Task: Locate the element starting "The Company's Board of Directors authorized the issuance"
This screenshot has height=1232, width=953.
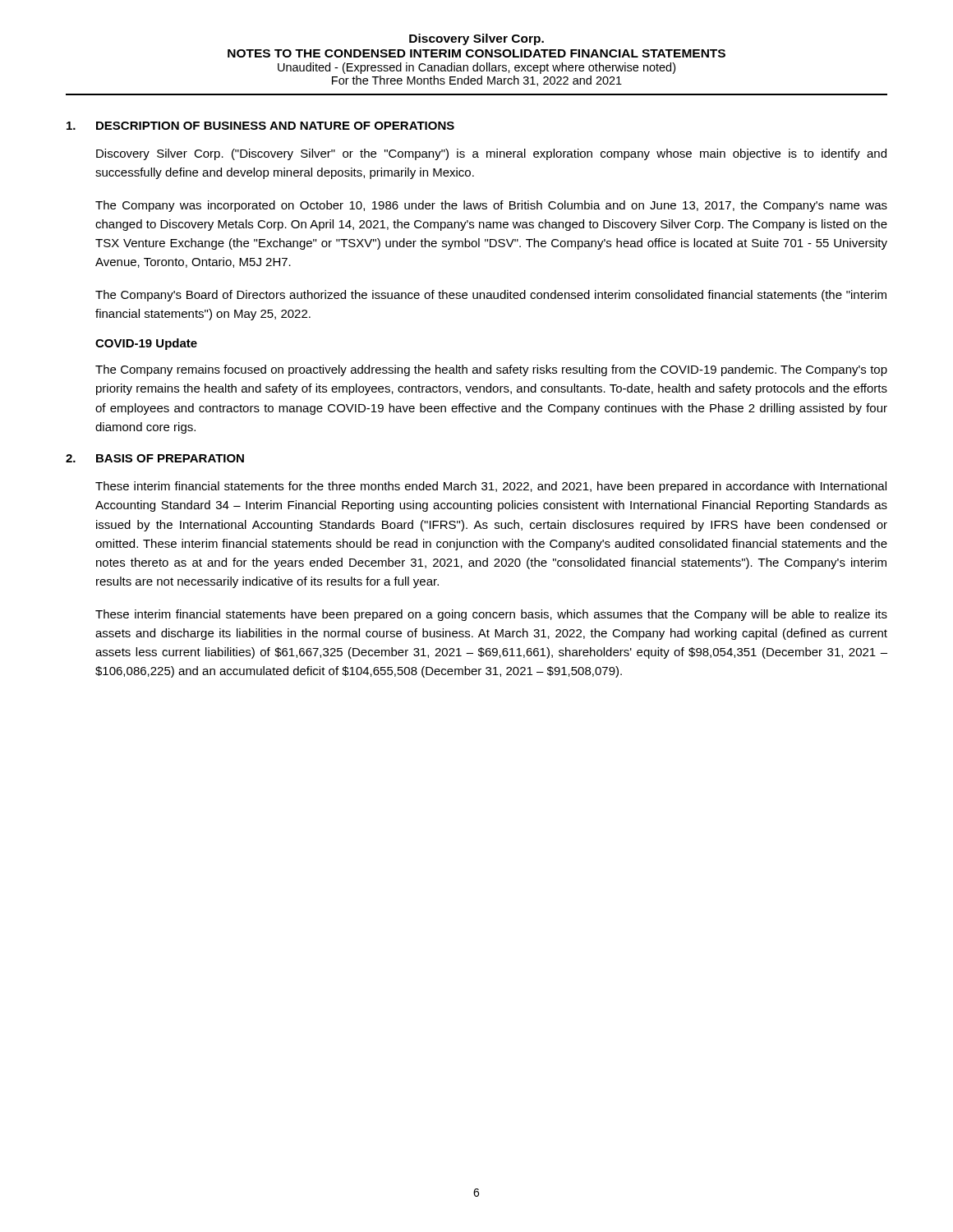Action: [x=491, y=304]
